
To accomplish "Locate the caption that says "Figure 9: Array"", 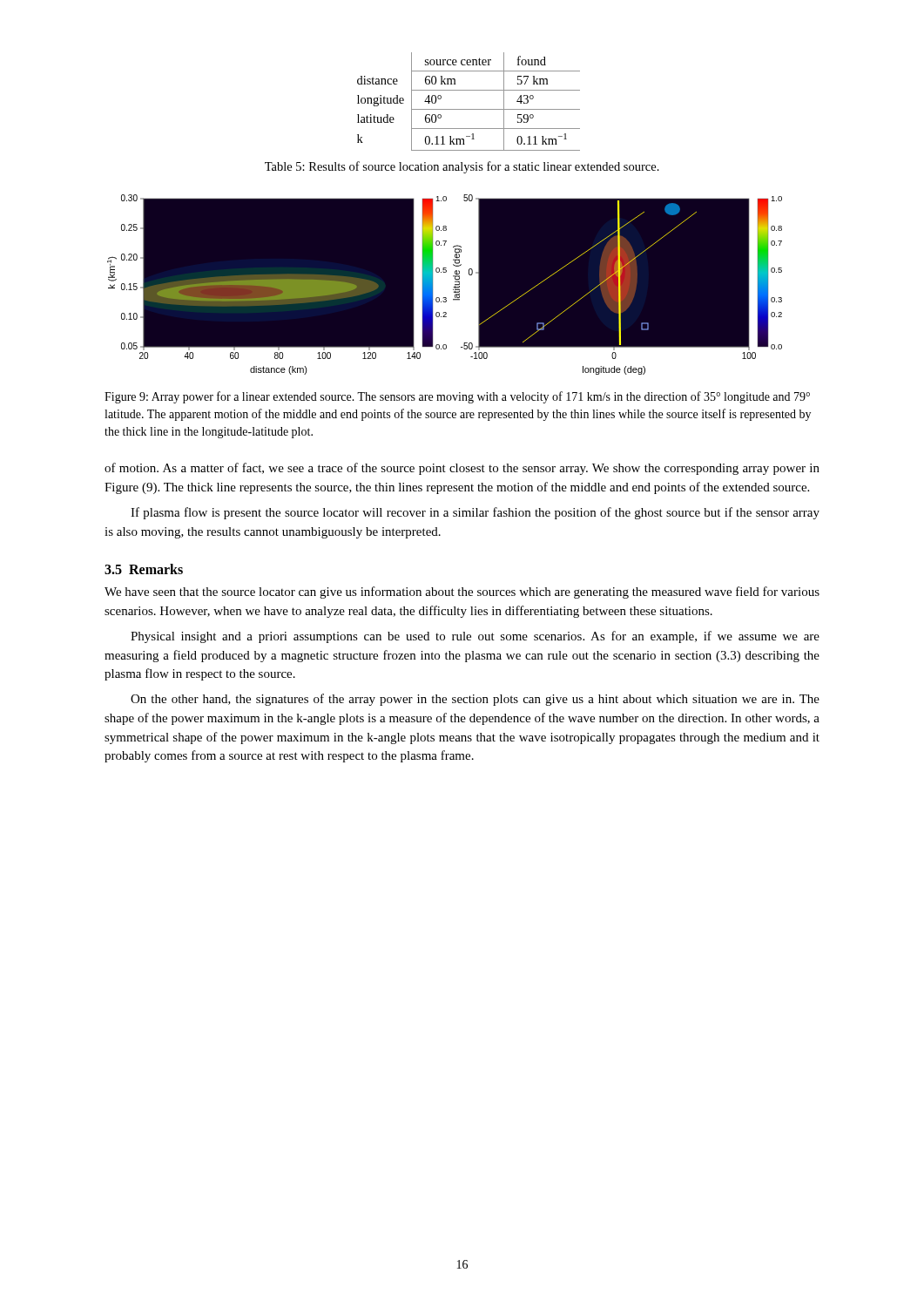I will (x=458, y=414).
